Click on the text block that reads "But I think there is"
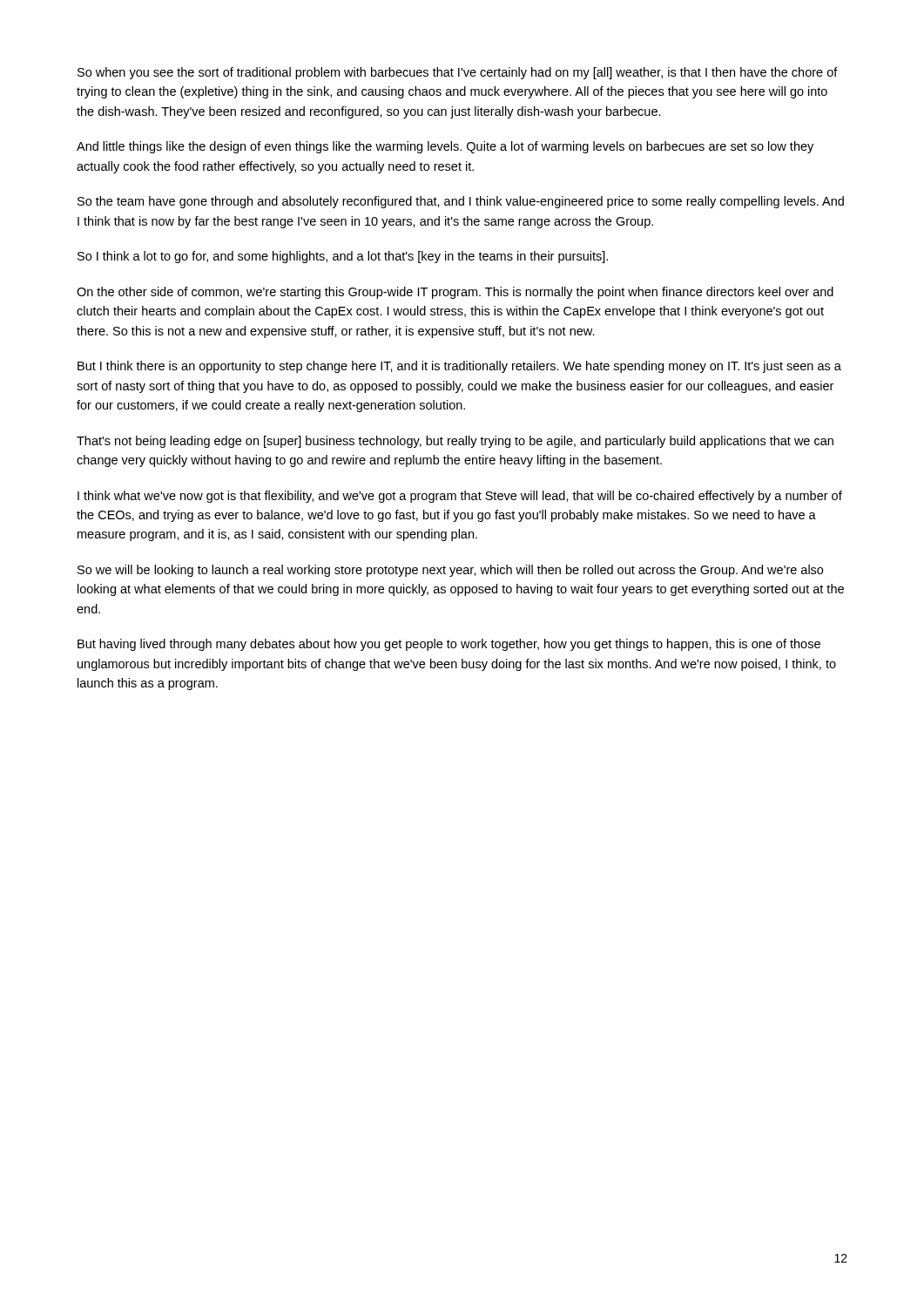 coord(459,386)
